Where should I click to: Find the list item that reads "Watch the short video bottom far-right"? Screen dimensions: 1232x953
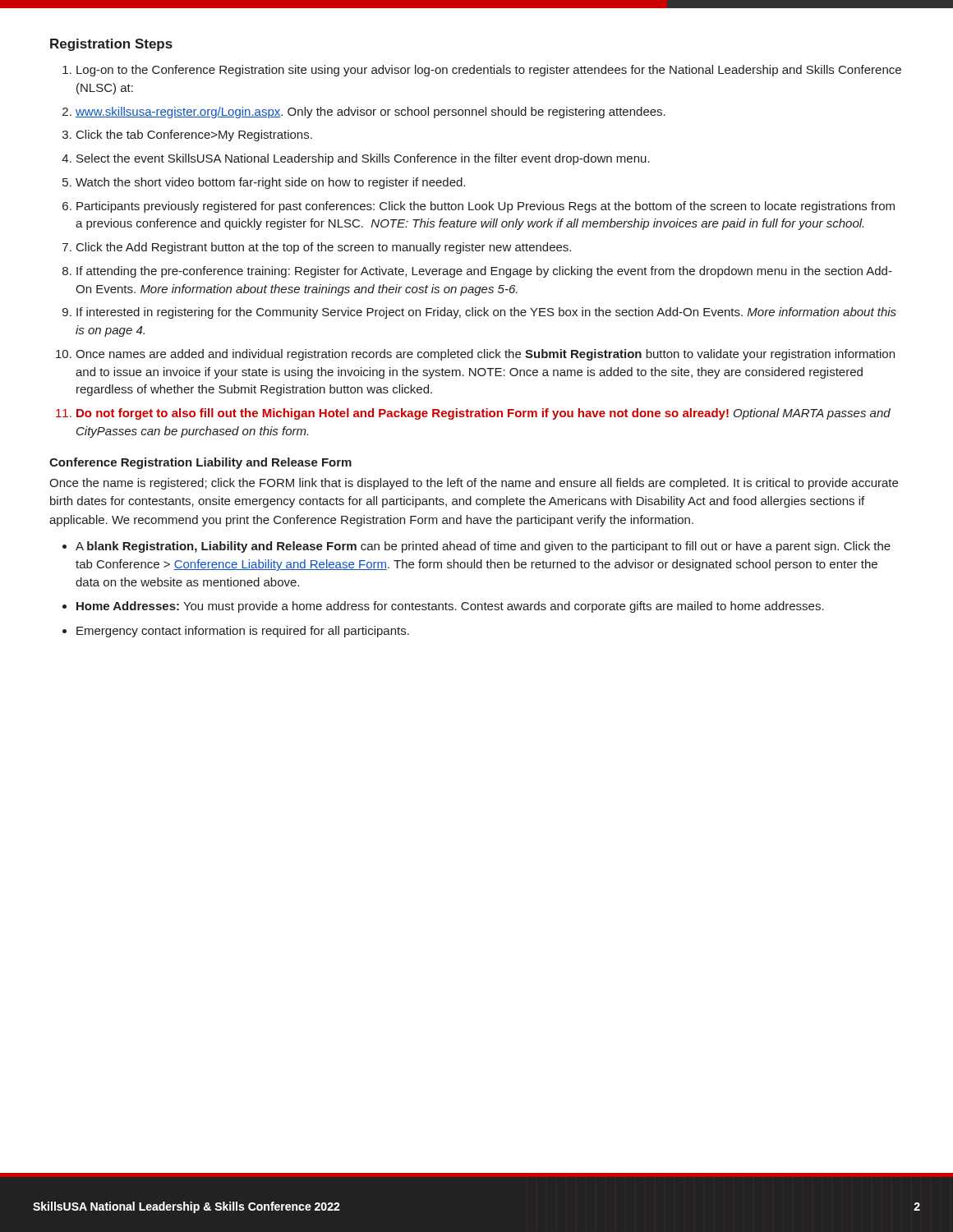point(270,183)
